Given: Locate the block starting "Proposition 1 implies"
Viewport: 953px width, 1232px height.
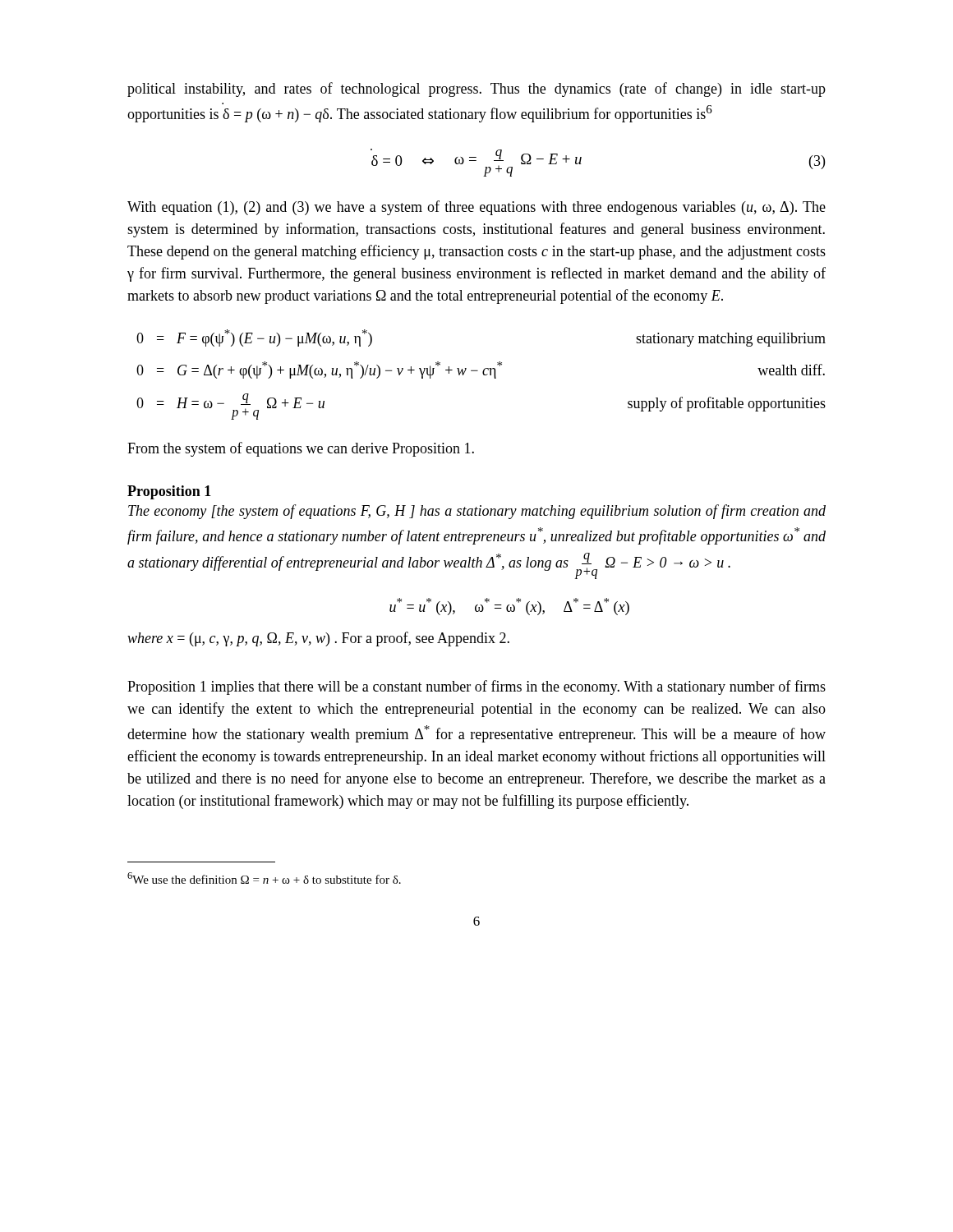Looking at the screenshot, I should [476, 744].
